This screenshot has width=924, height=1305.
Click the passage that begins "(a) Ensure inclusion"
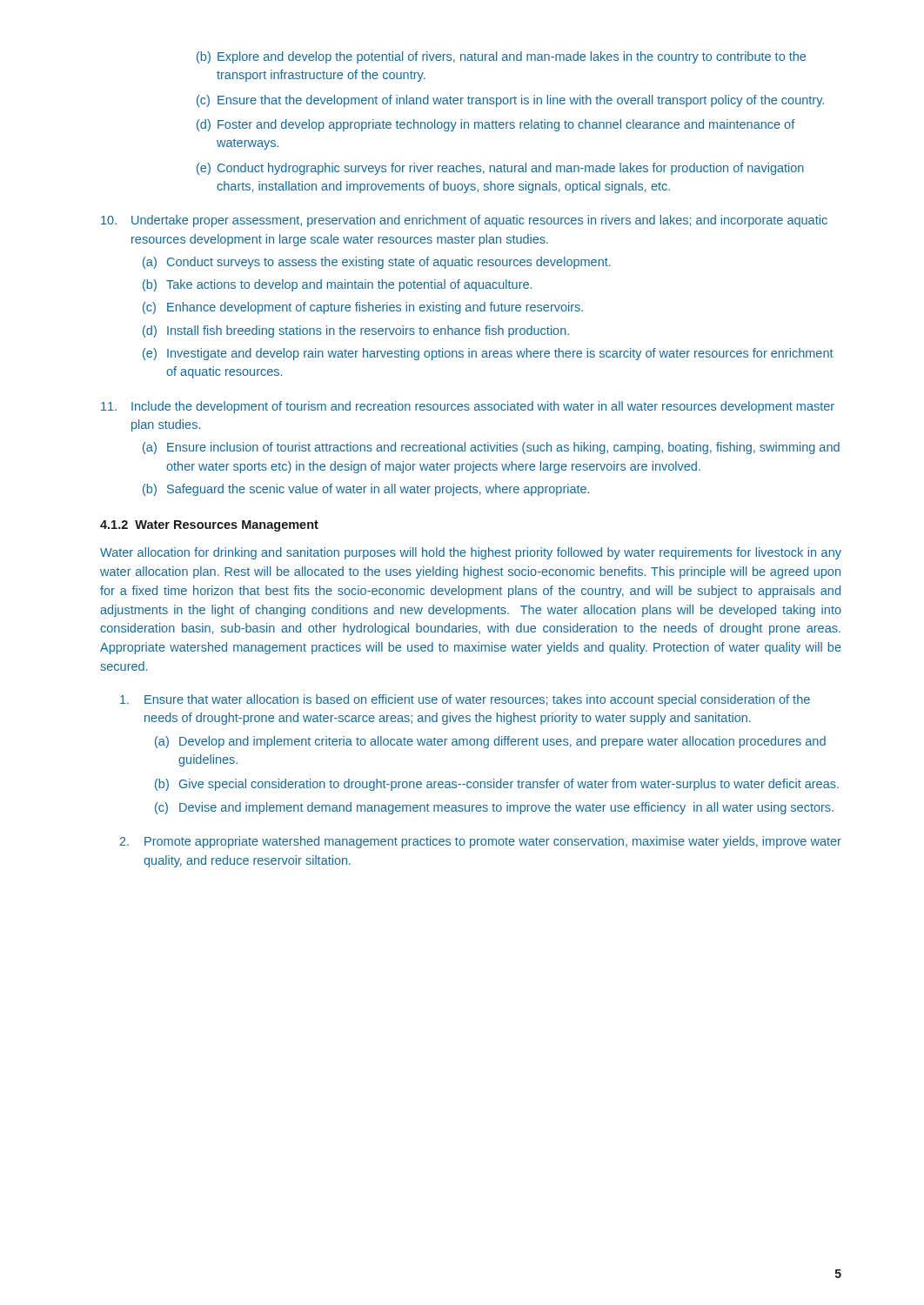coord(492,457)
